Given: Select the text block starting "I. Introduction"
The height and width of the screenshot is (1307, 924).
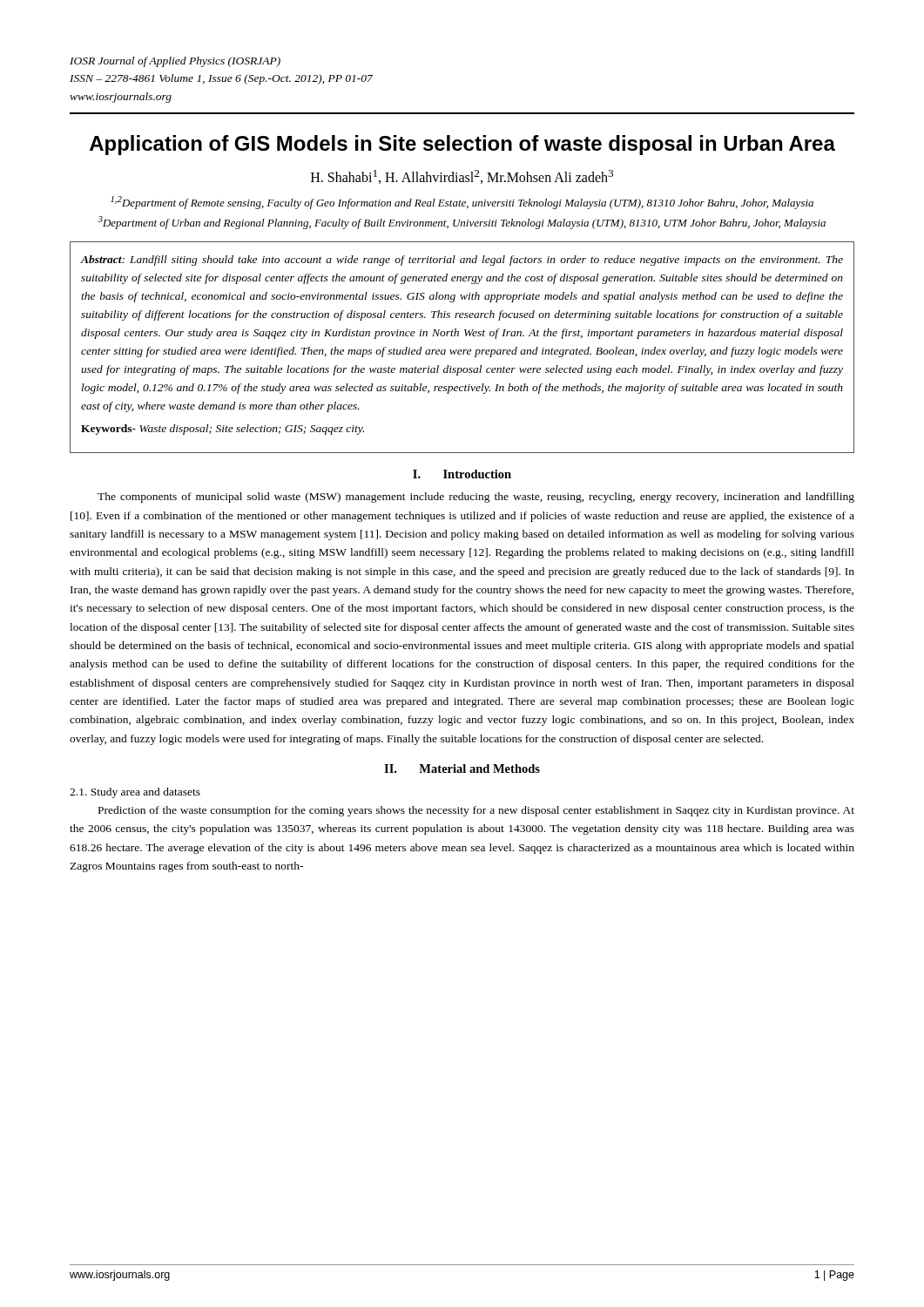Looking at the screenshot, I should coord(462,474).
